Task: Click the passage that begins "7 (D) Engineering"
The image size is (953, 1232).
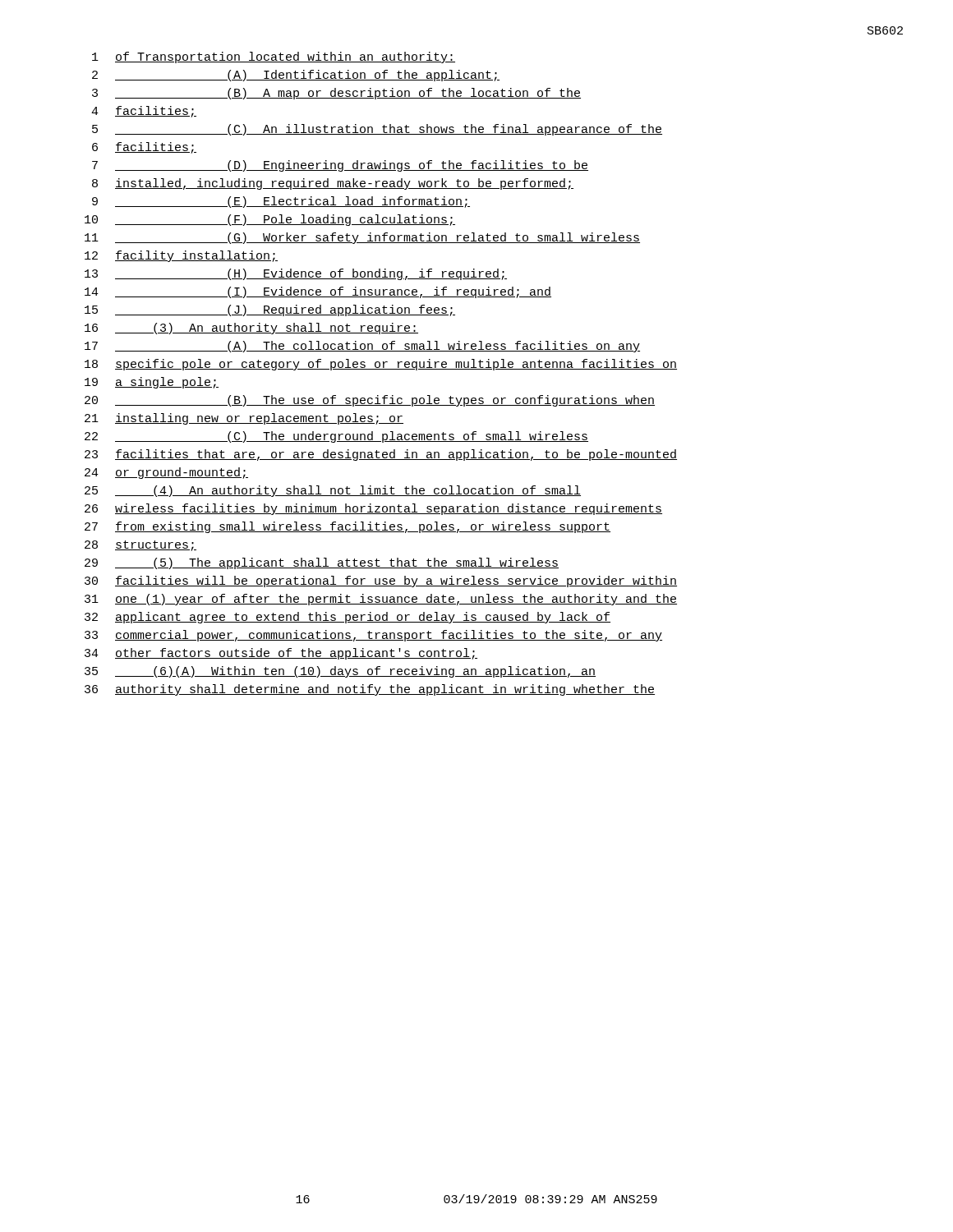Action: [x=327, y=167]
